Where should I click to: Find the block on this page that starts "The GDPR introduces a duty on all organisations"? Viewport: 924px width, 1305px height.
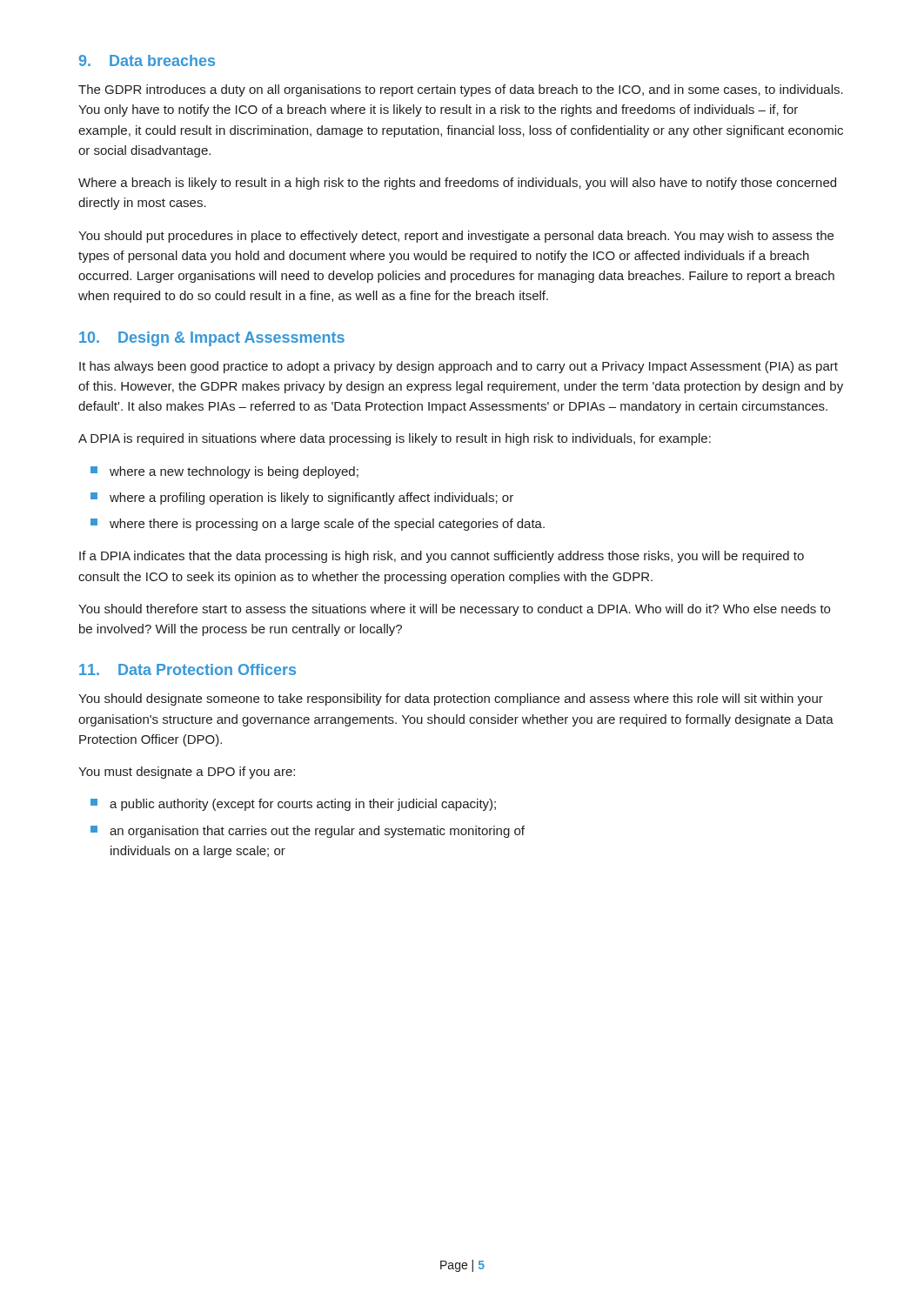coord(462,192)
